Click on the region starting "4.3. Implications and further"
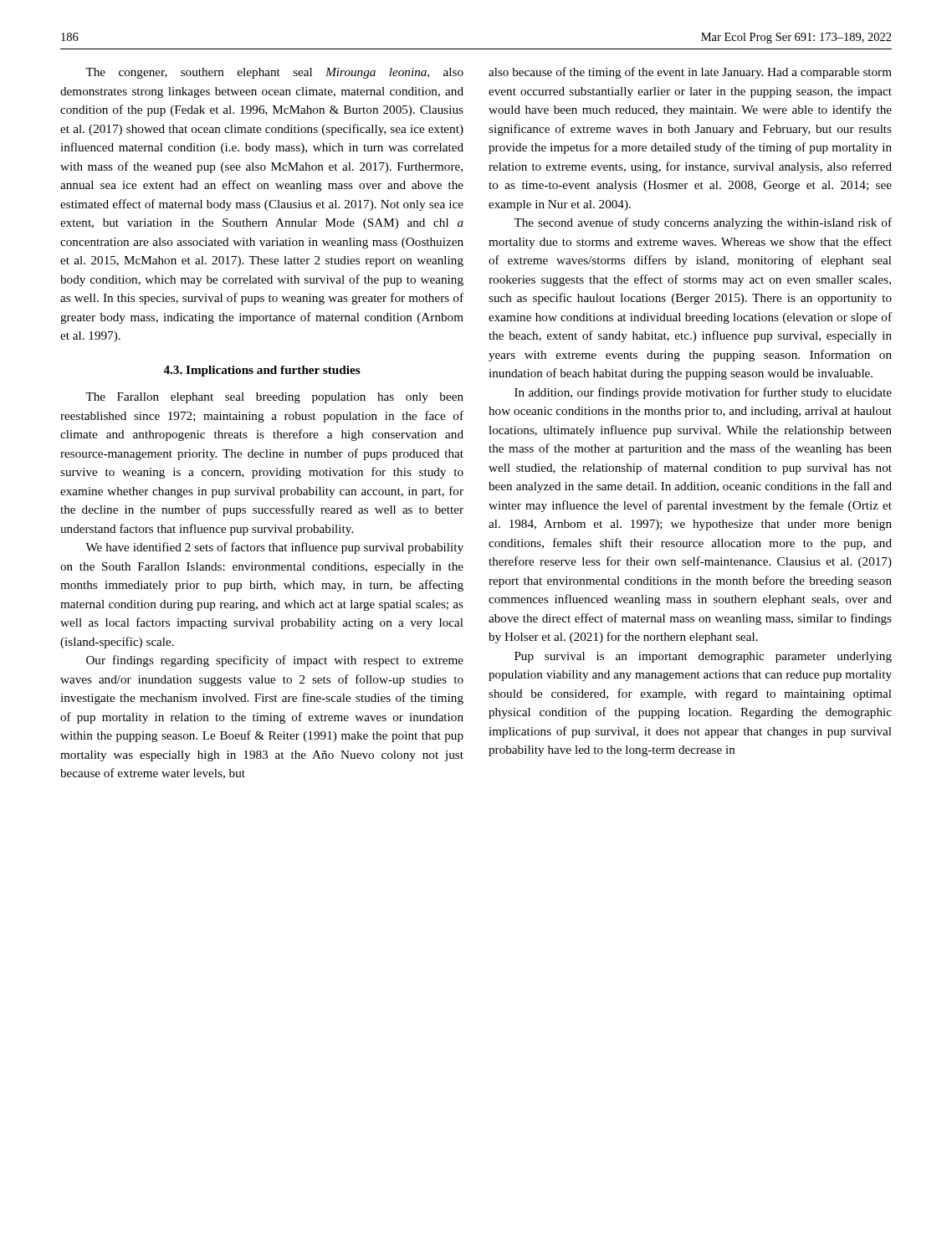952x1255 pixels. 262,369
